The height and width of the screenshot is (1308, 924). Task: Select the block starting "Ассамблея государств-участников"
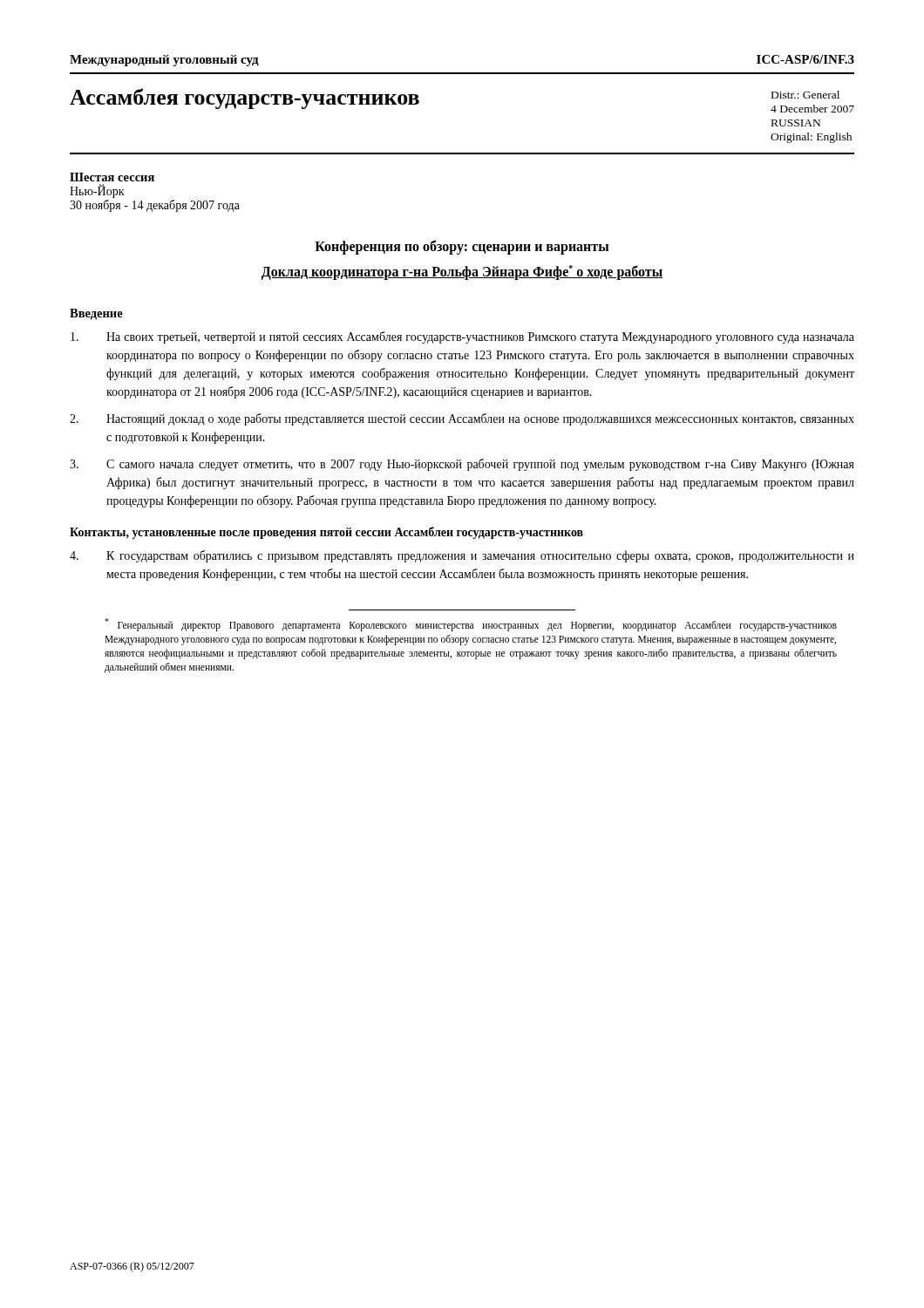245,97
